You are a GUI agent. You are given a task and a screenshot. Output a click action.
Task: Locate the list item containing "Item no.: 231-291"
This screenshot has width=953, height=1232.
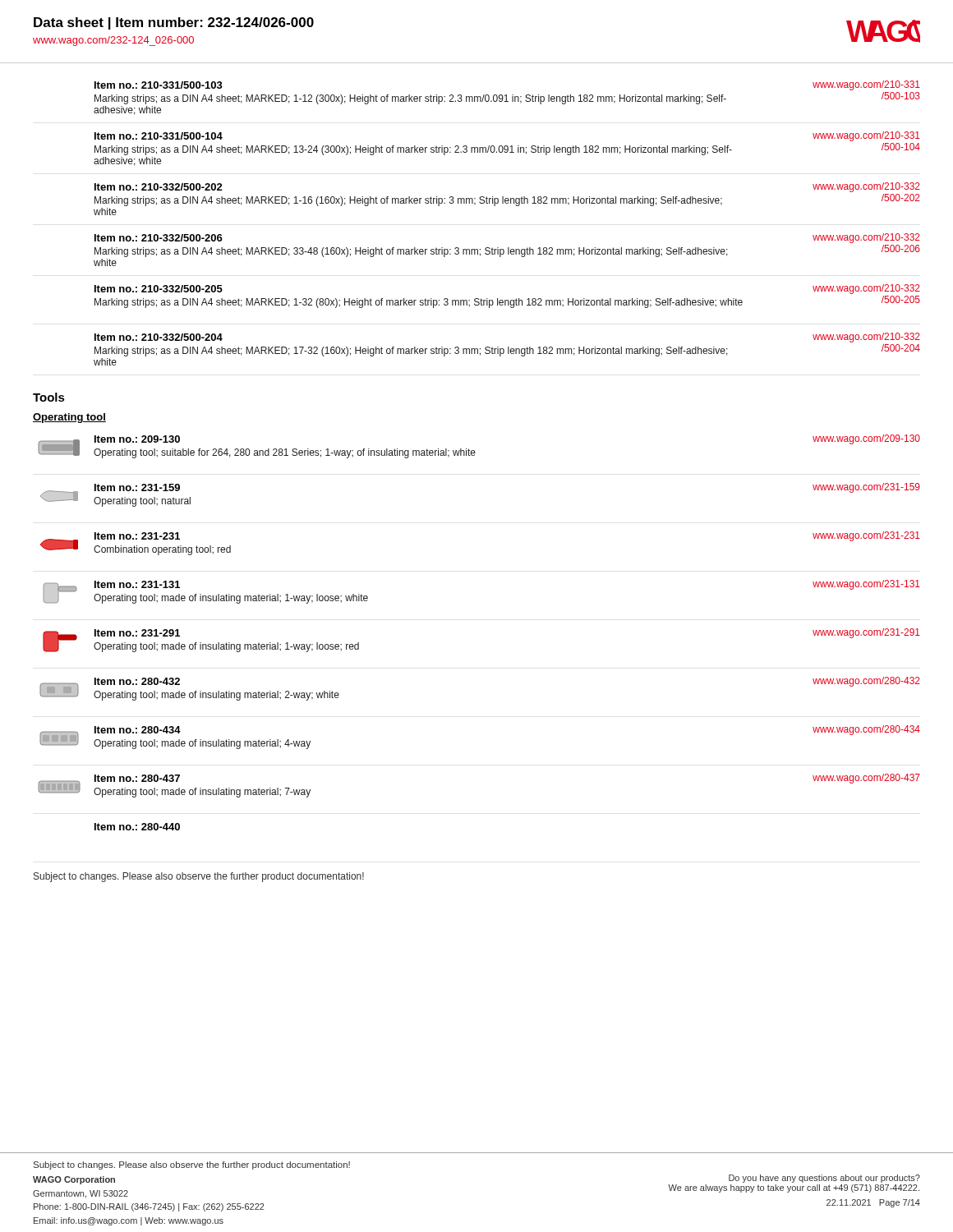(x=170, y=636)
